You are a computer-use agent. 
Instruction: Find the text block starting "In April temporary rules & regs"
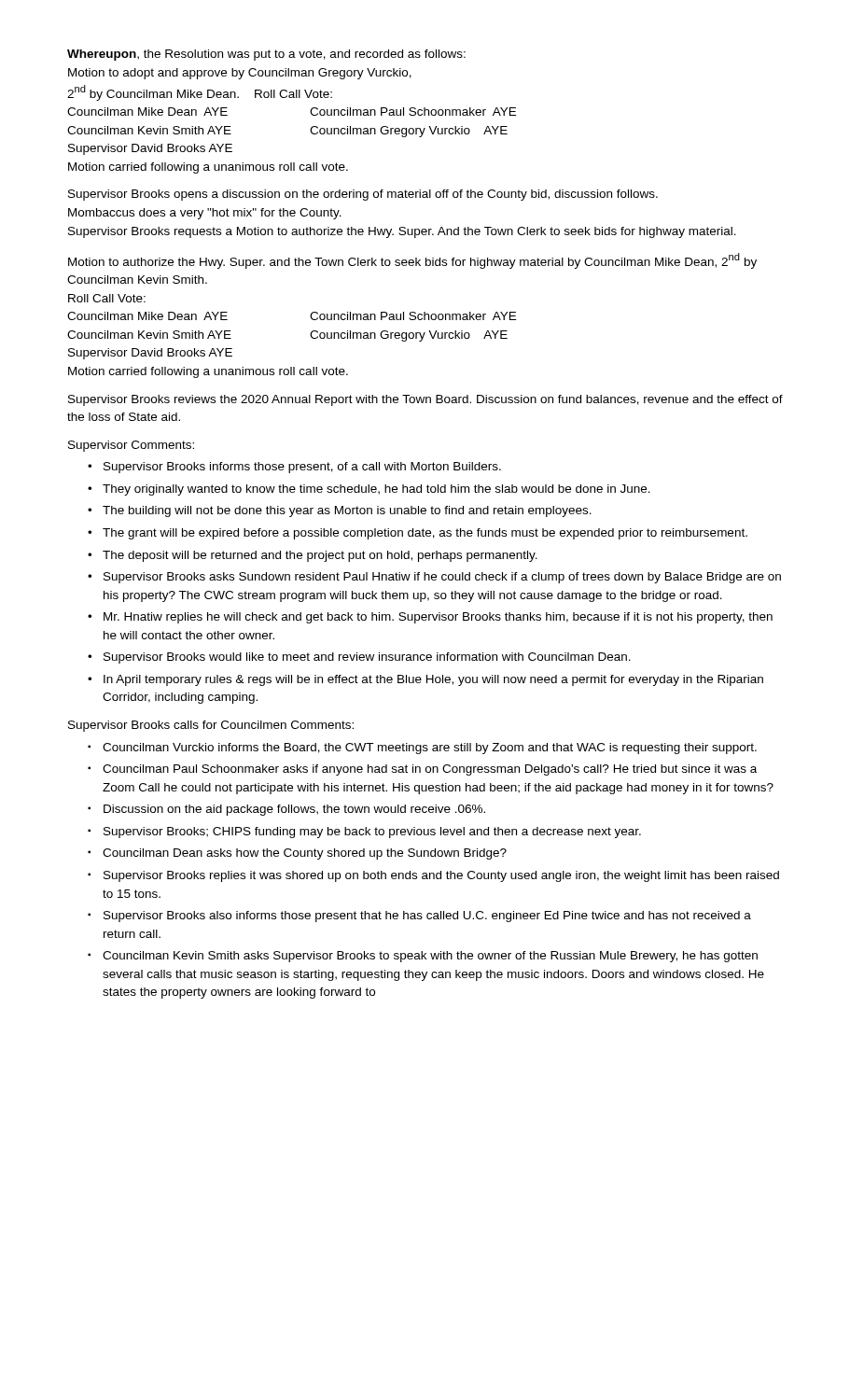point(433,688)
